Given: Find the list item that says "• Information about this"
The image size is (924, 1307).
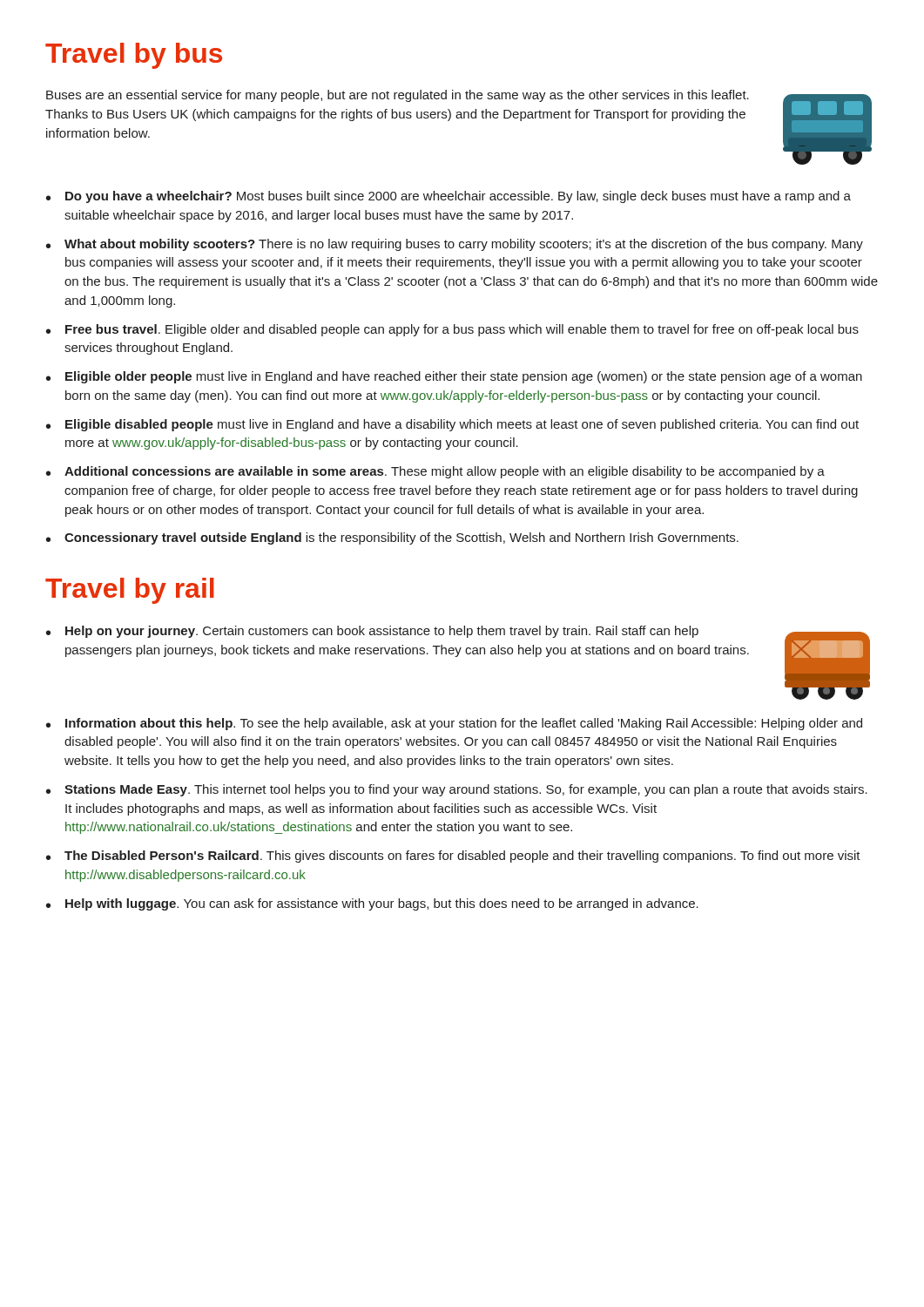Looking at the screenshot, I should pos(462,742).
